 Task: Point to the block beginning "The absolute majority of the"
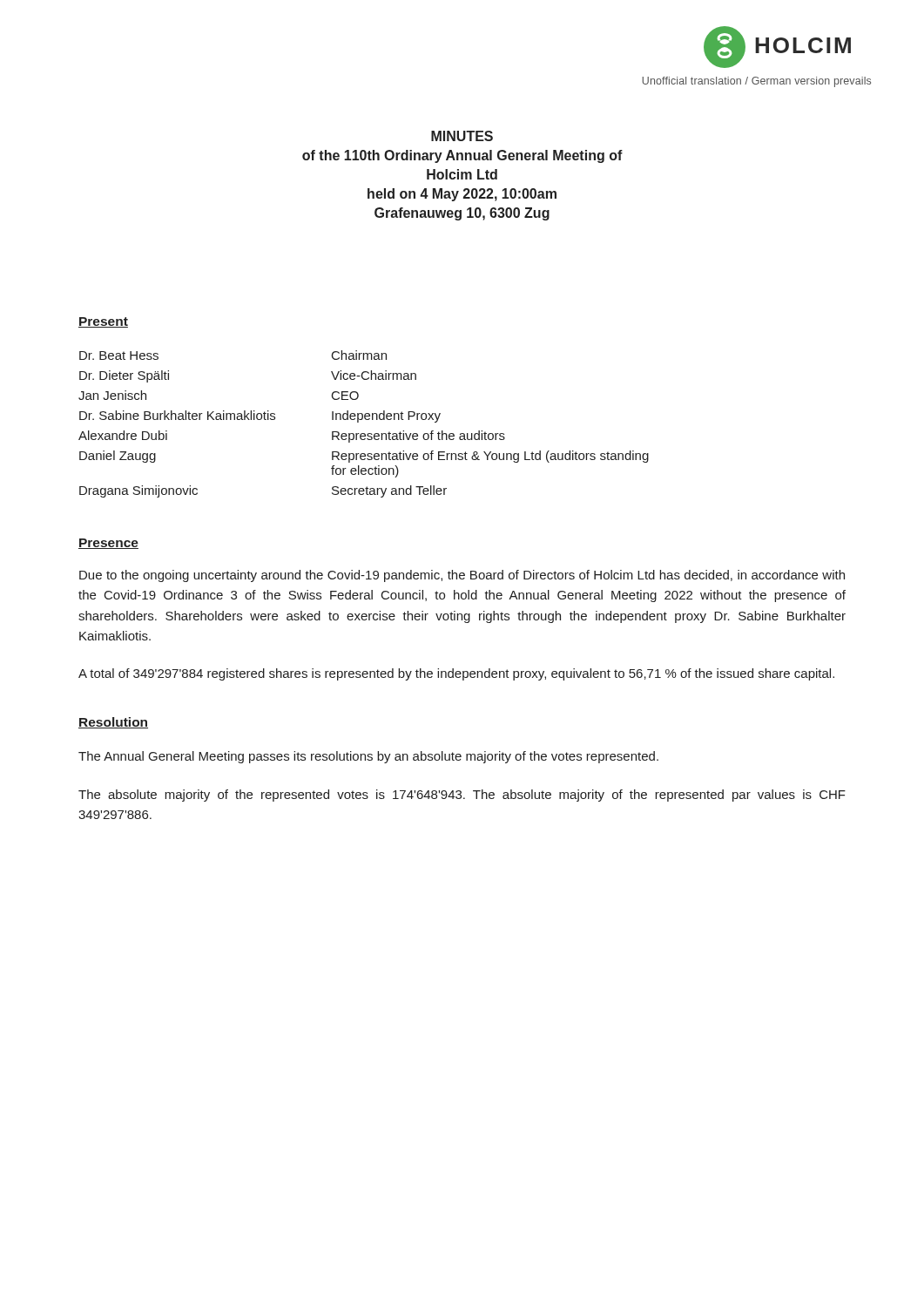[462, 804]
